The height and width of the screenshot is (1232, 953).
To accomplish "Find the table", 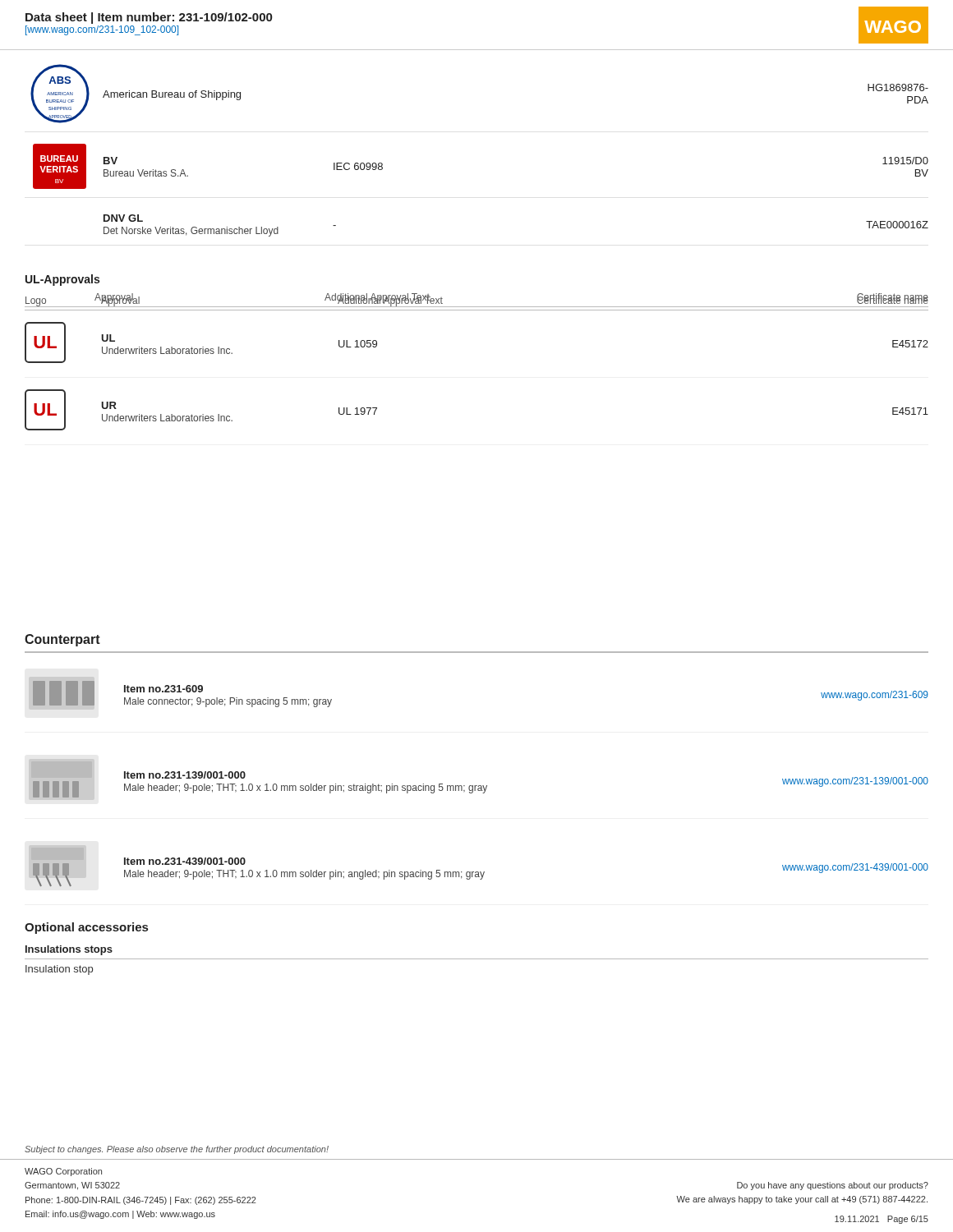I will tap(476, 368).
